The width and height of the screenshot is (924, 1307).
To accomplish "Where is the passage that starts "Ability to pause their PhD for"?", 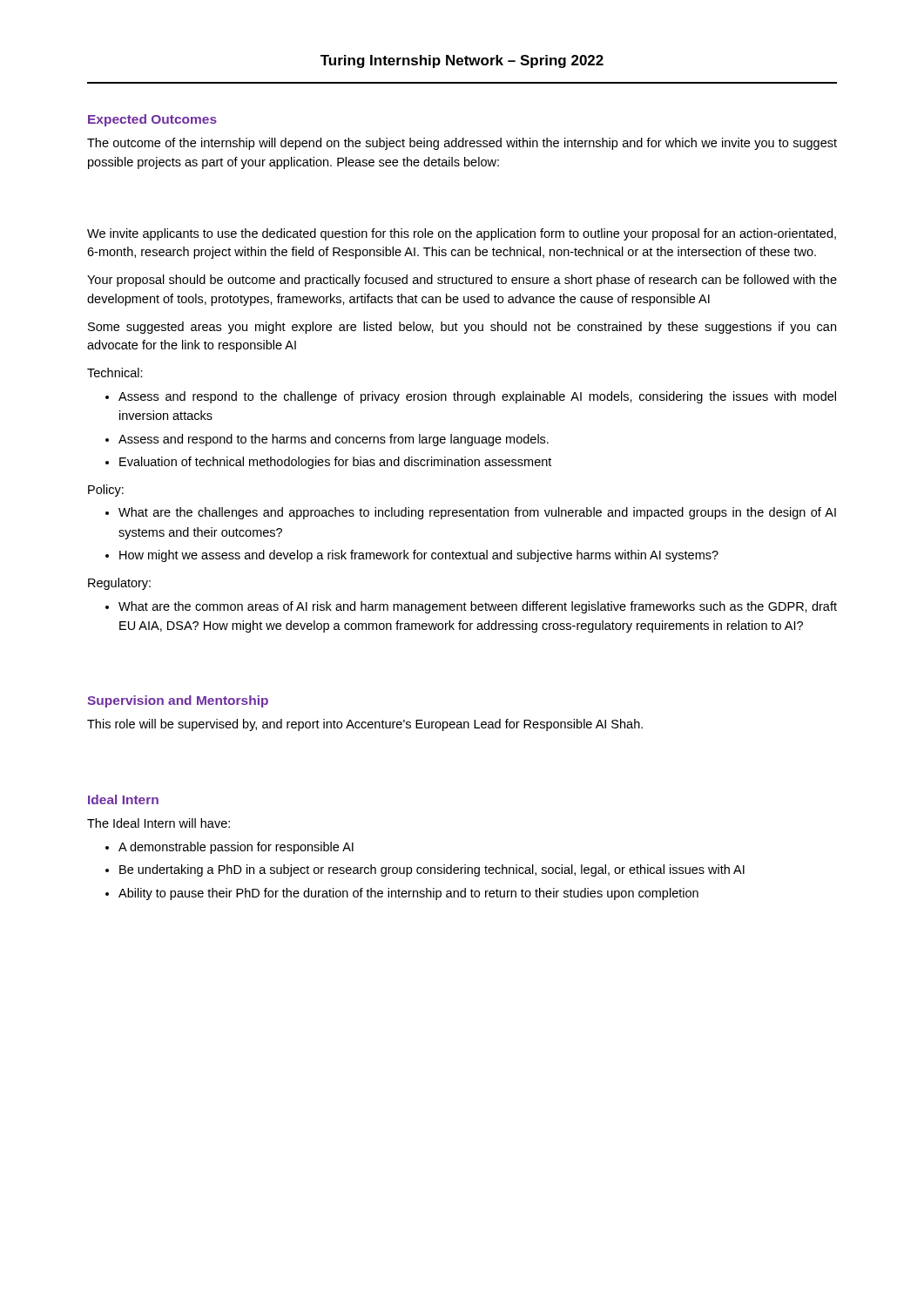I will (409, 893).
